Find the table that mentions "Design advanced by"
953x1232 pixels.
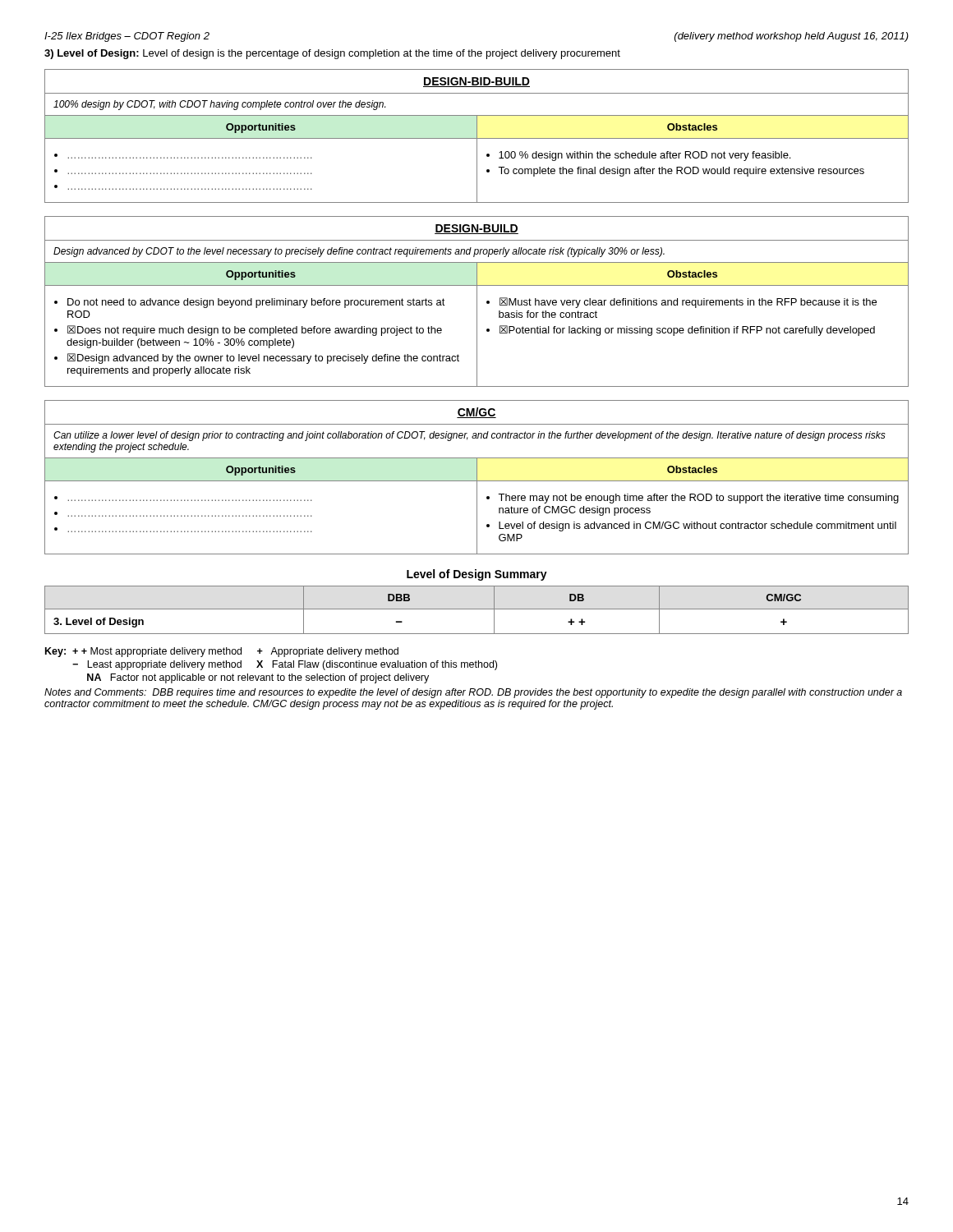click(x=476, y=301)
